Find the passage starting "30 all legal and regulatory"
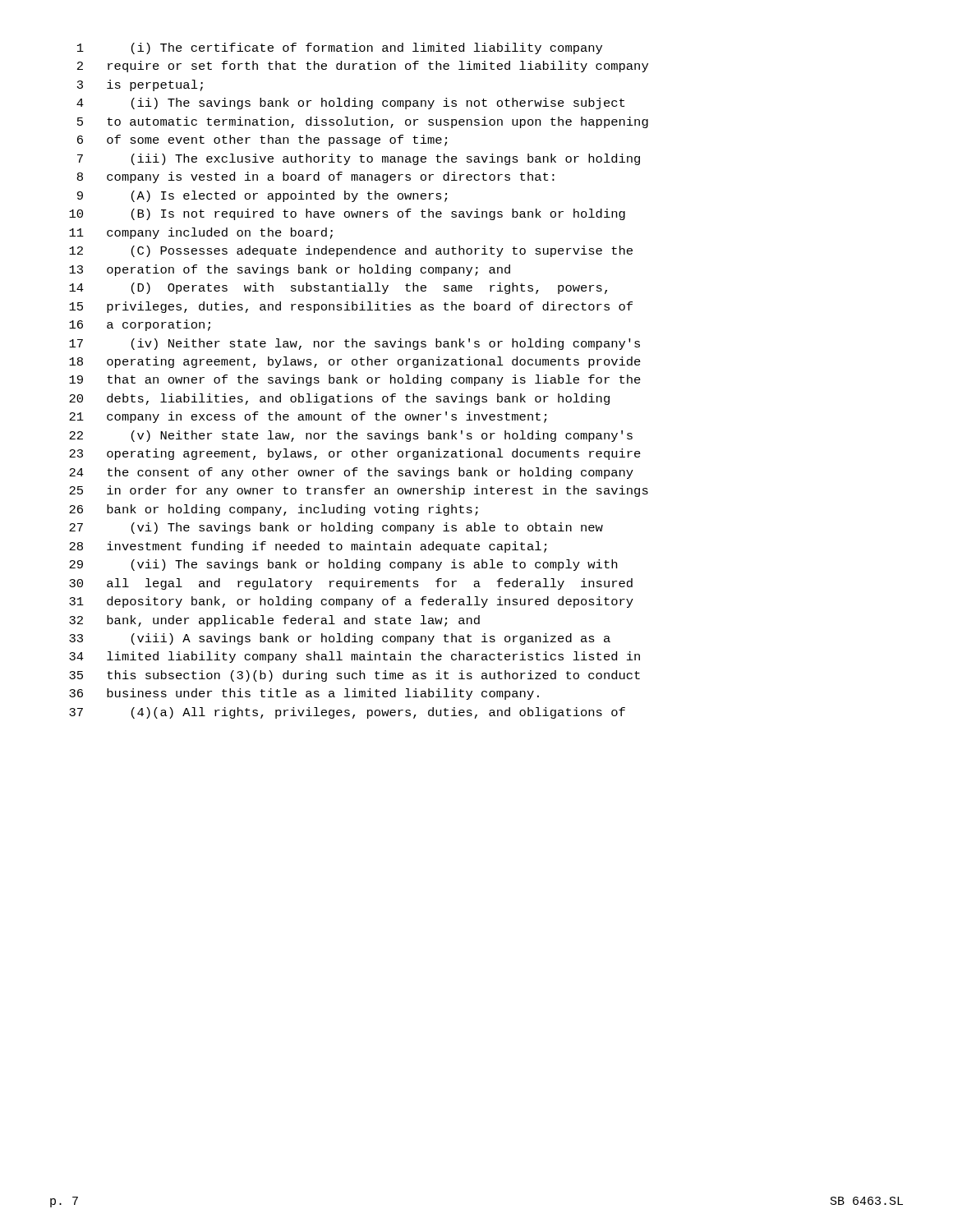 [x=476, y=584]
